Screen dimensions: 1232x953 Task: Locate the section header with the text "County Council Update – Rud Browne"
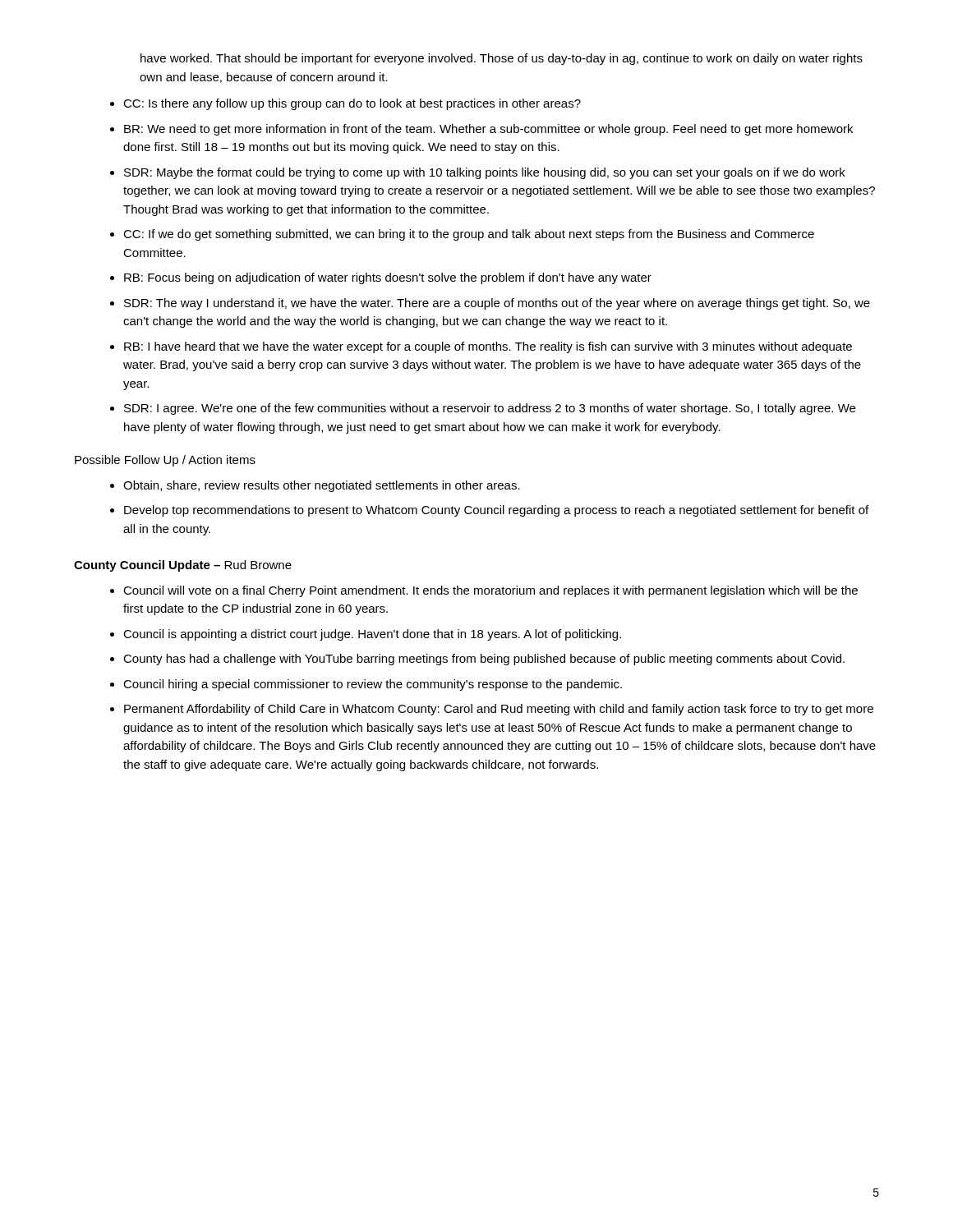(183, 565)
